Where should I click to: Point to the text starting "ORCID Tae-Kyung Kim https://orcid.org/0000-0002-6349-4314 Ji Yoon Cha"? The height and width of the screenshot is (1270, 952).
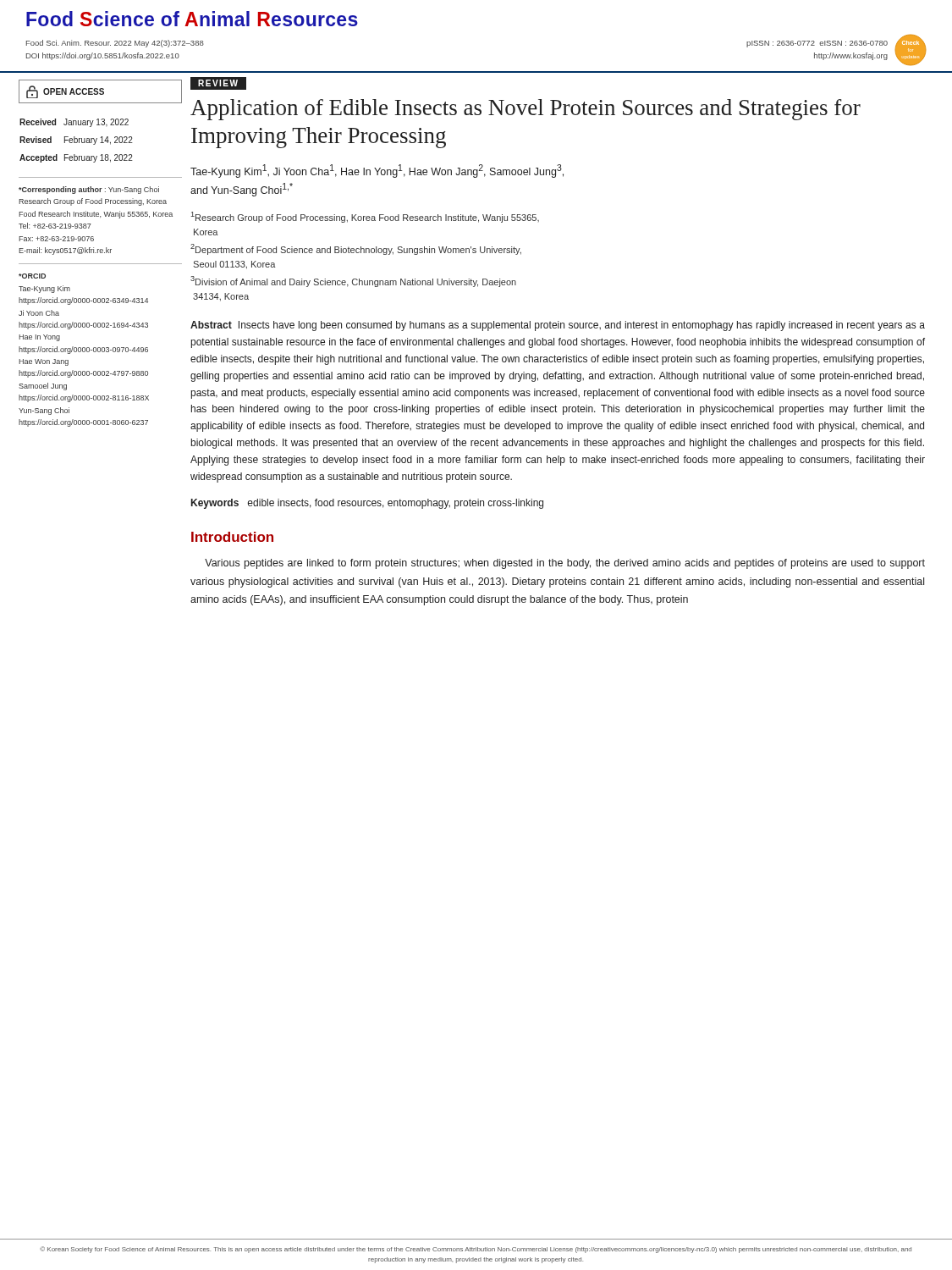coord(84,349)
